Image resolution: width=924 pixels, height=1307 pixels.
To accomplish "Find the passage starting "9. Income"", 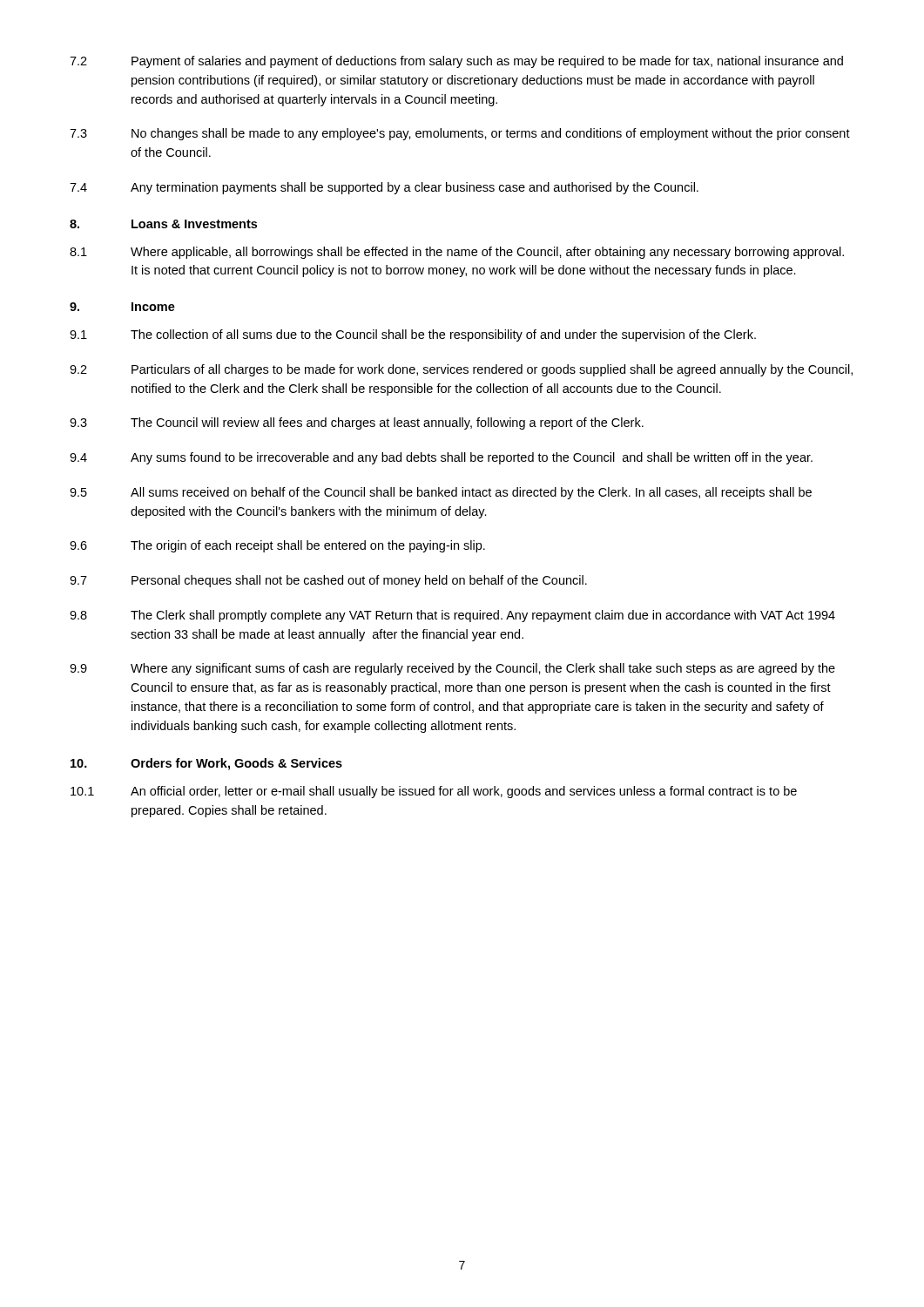I will tap(122, 307).
